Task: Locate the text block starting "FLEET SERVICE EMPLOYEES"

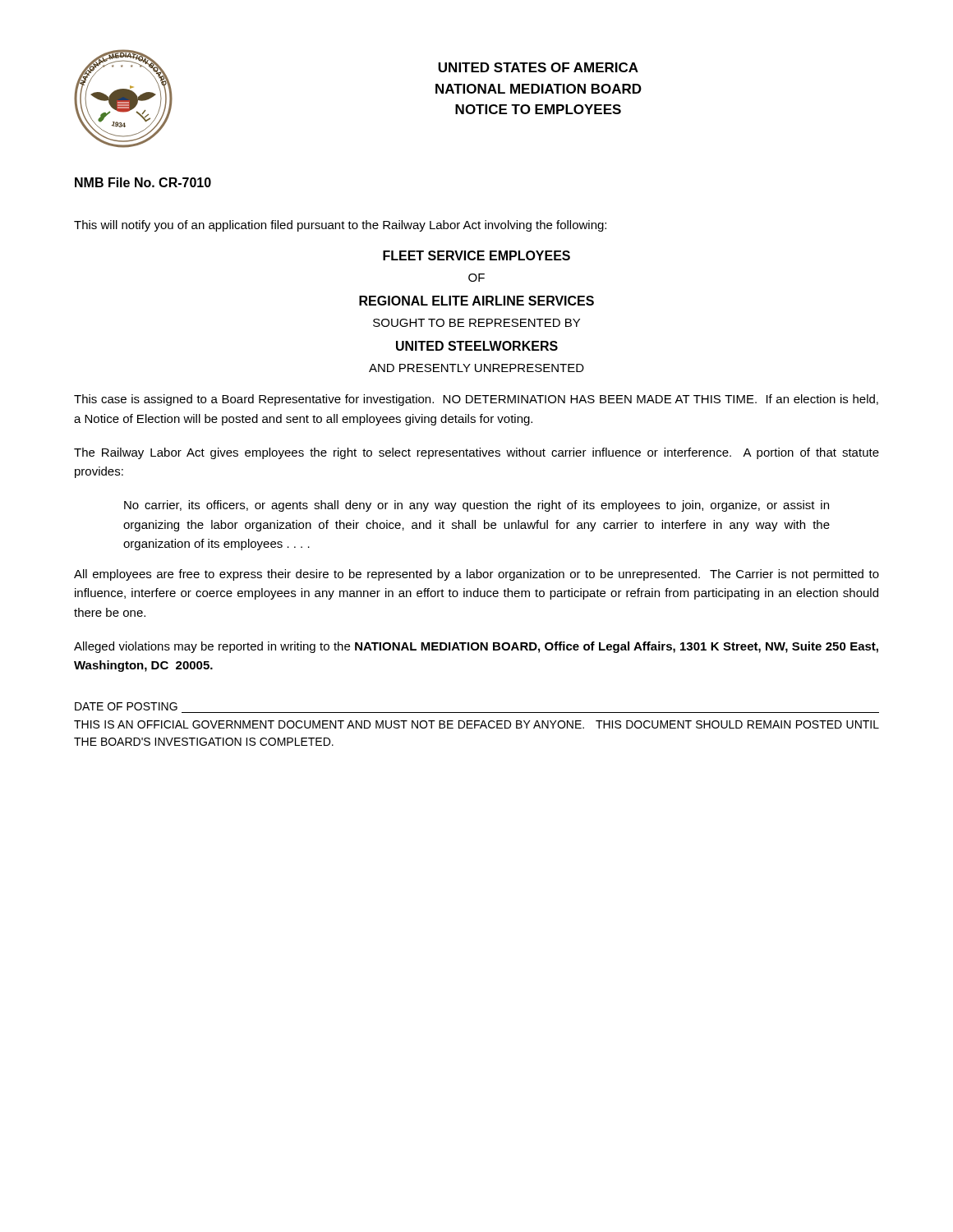Action: coord(476,256)
